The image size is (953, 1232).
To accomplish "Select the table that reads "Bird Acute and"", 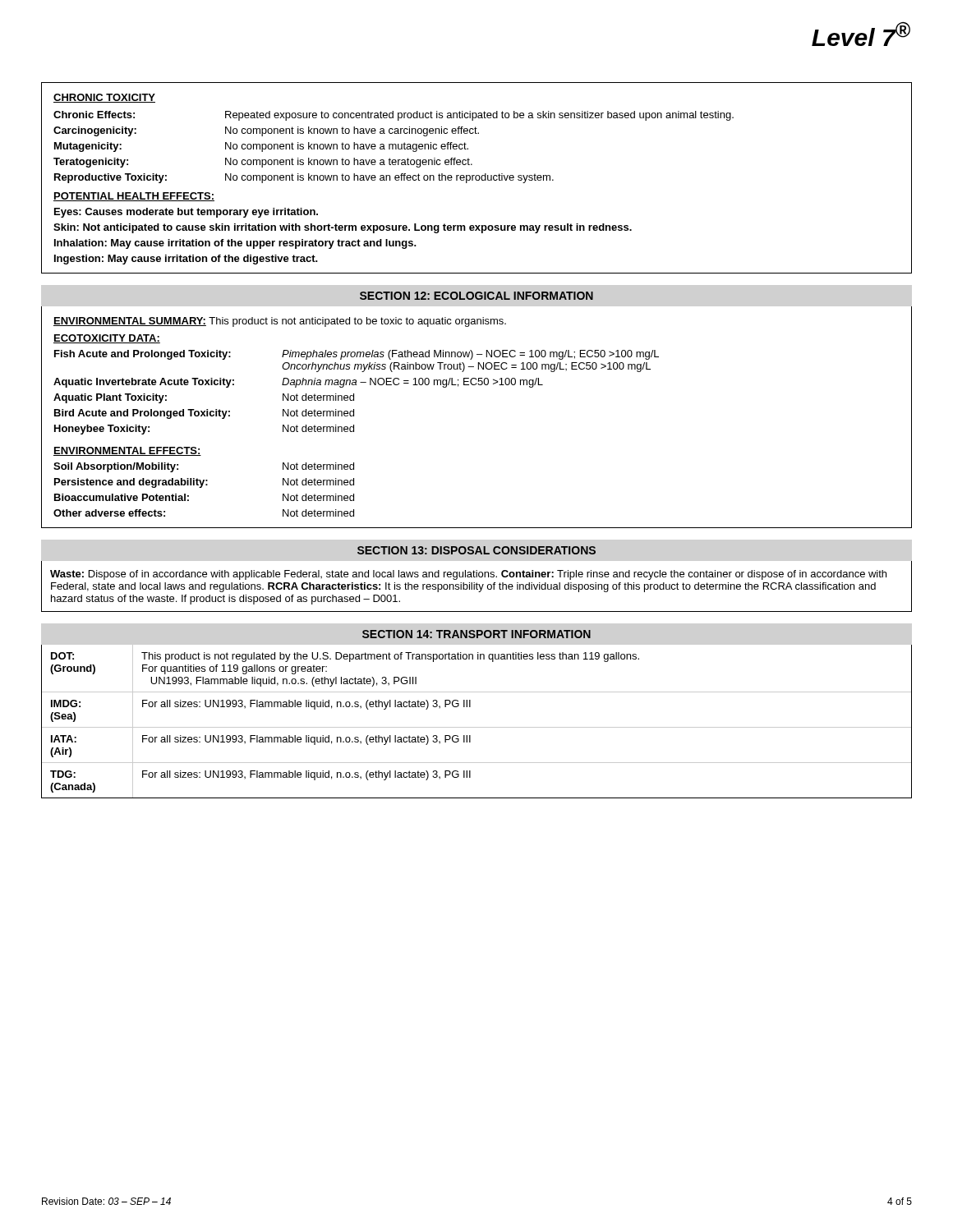I will pyautogui.click(x=476, y=417).
